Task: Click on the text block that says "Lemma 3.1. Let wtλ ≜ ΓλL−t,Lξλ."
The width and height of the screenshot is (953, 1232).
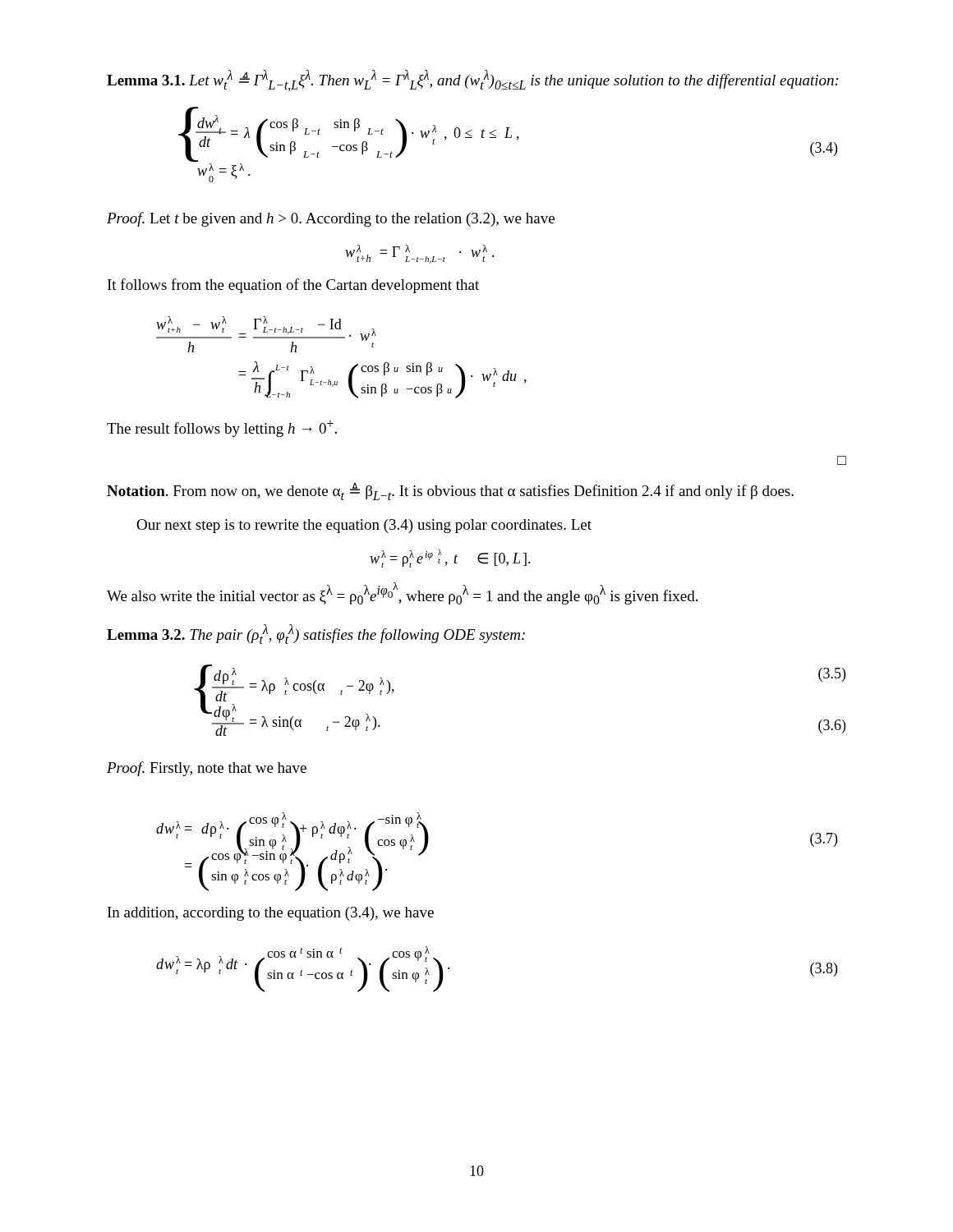Action: (x=473, y=80)
